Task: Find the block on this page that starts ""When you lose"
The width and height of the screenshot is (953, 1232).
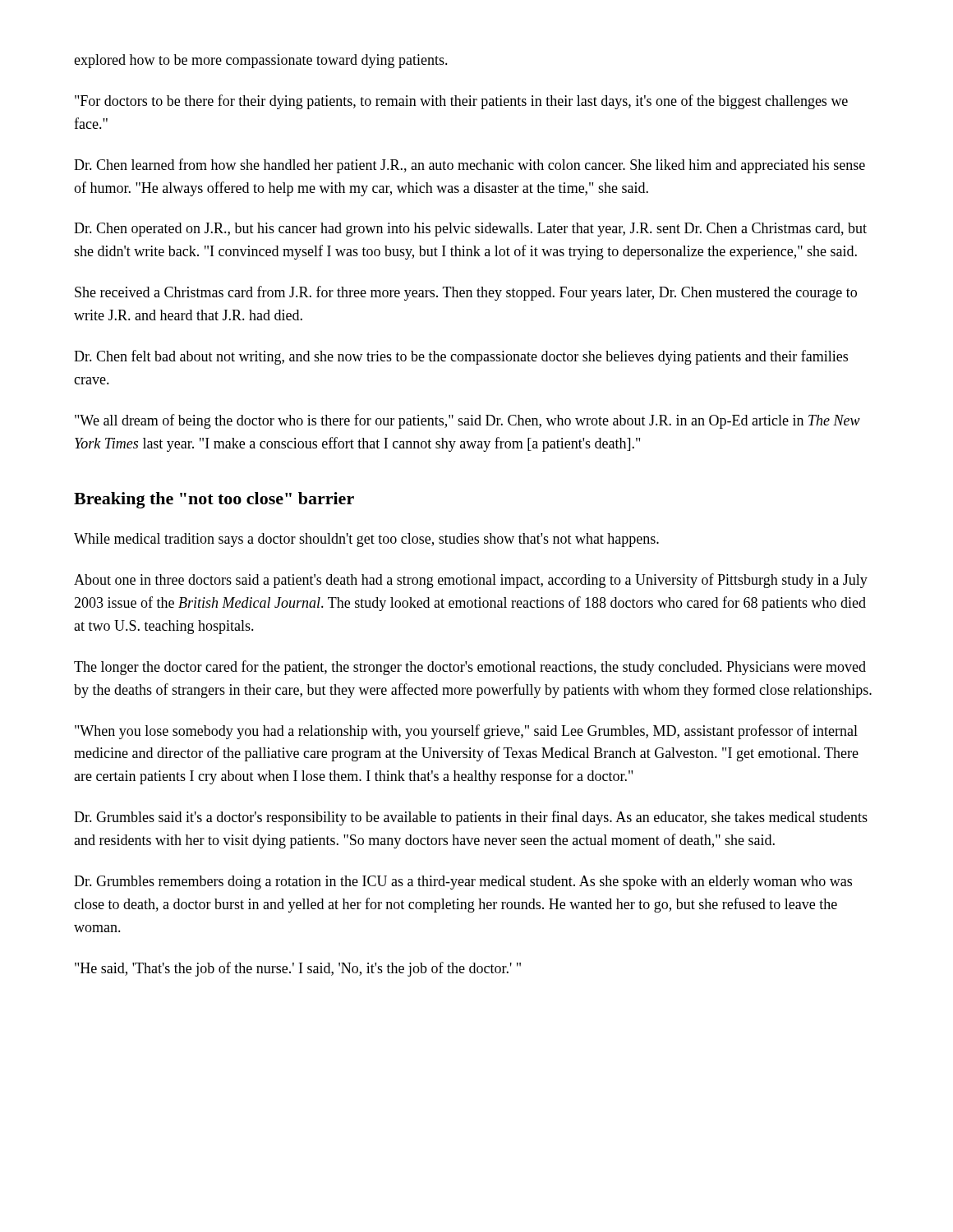Action: coord(466,753)
